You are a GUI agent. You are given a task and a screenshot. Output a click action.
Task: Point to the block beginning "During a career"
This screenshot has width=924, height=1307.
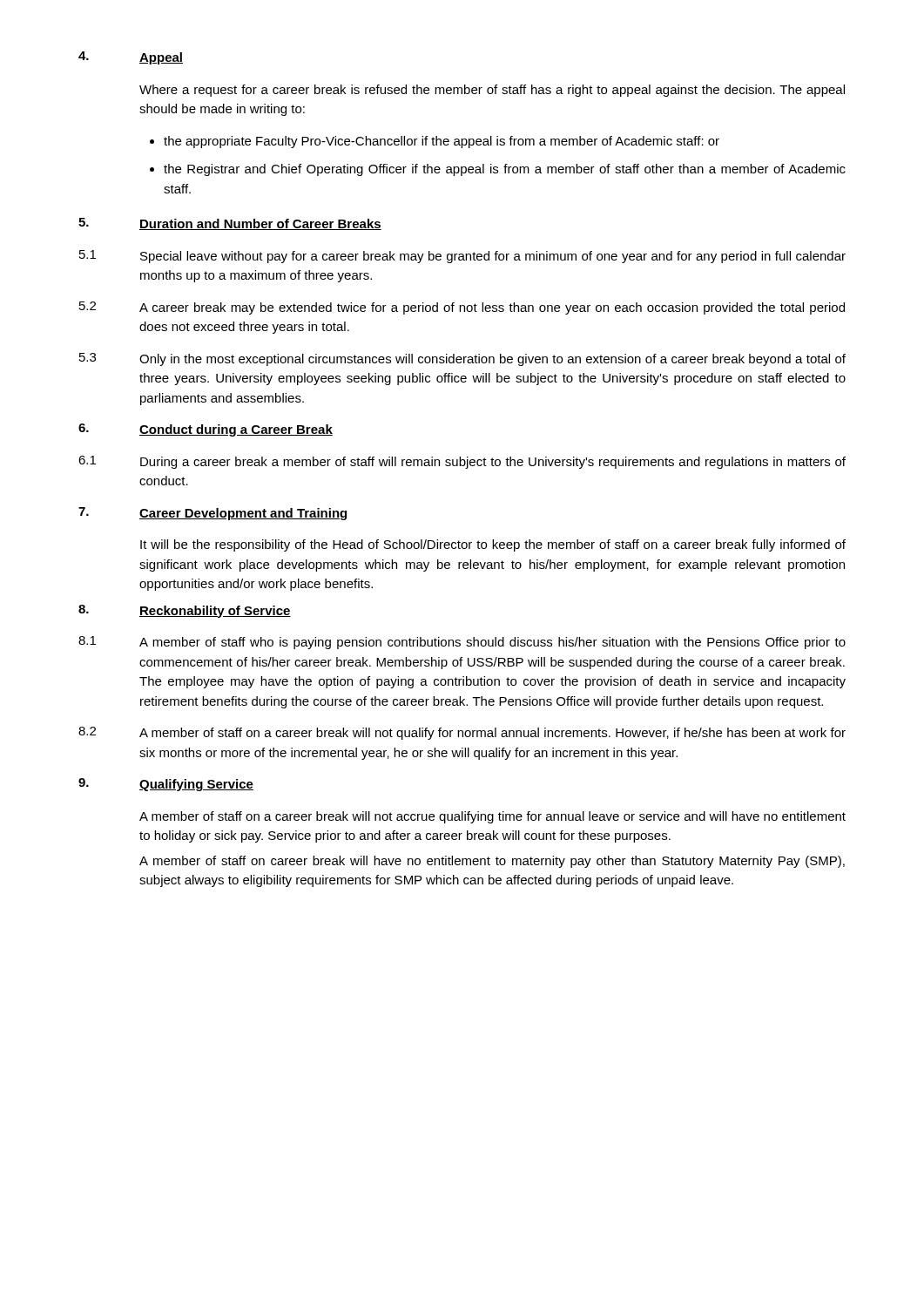(x=492, y=471)
